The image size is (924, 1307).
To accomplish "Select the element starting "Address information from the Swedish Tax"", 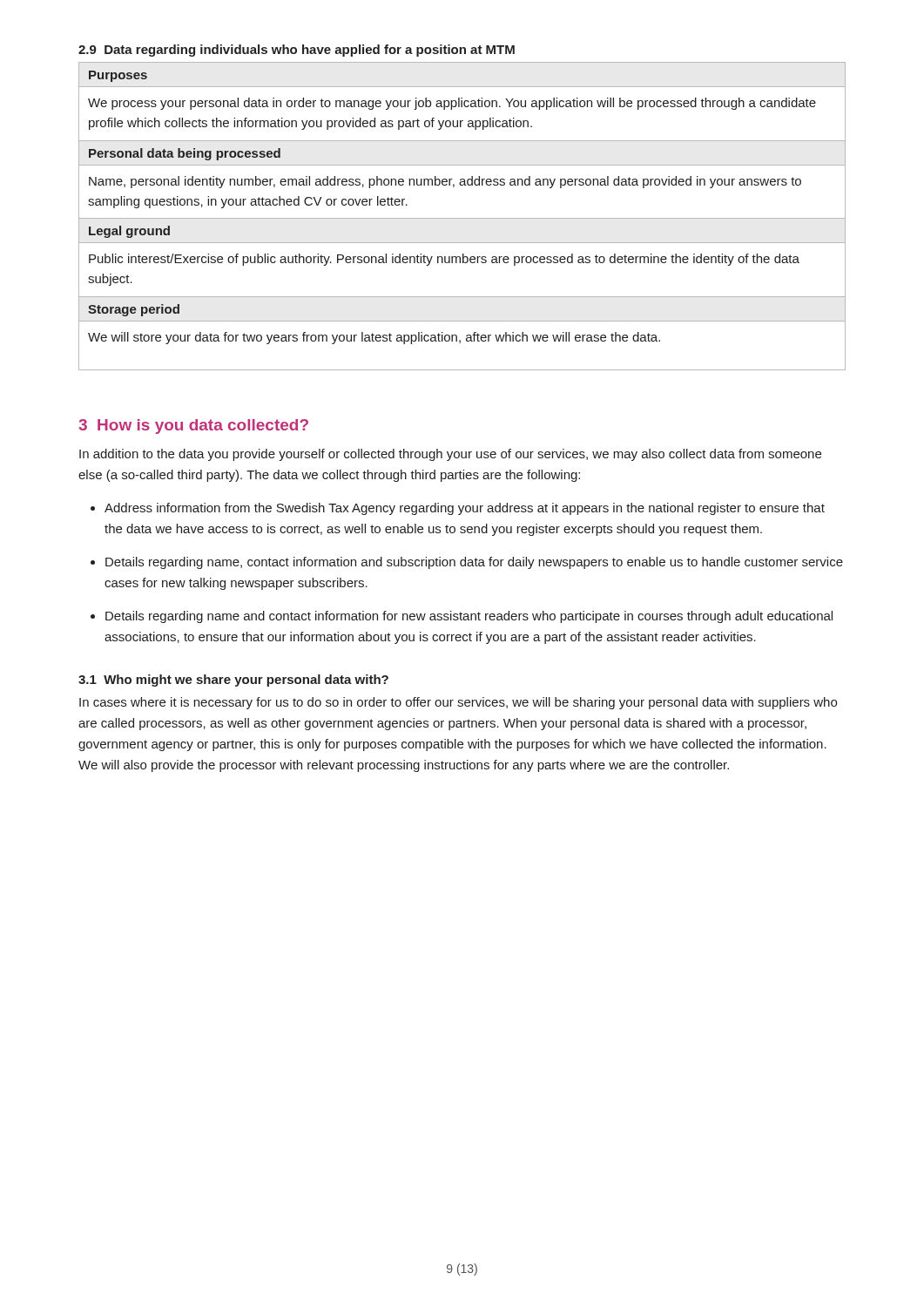I will (465, 518).
